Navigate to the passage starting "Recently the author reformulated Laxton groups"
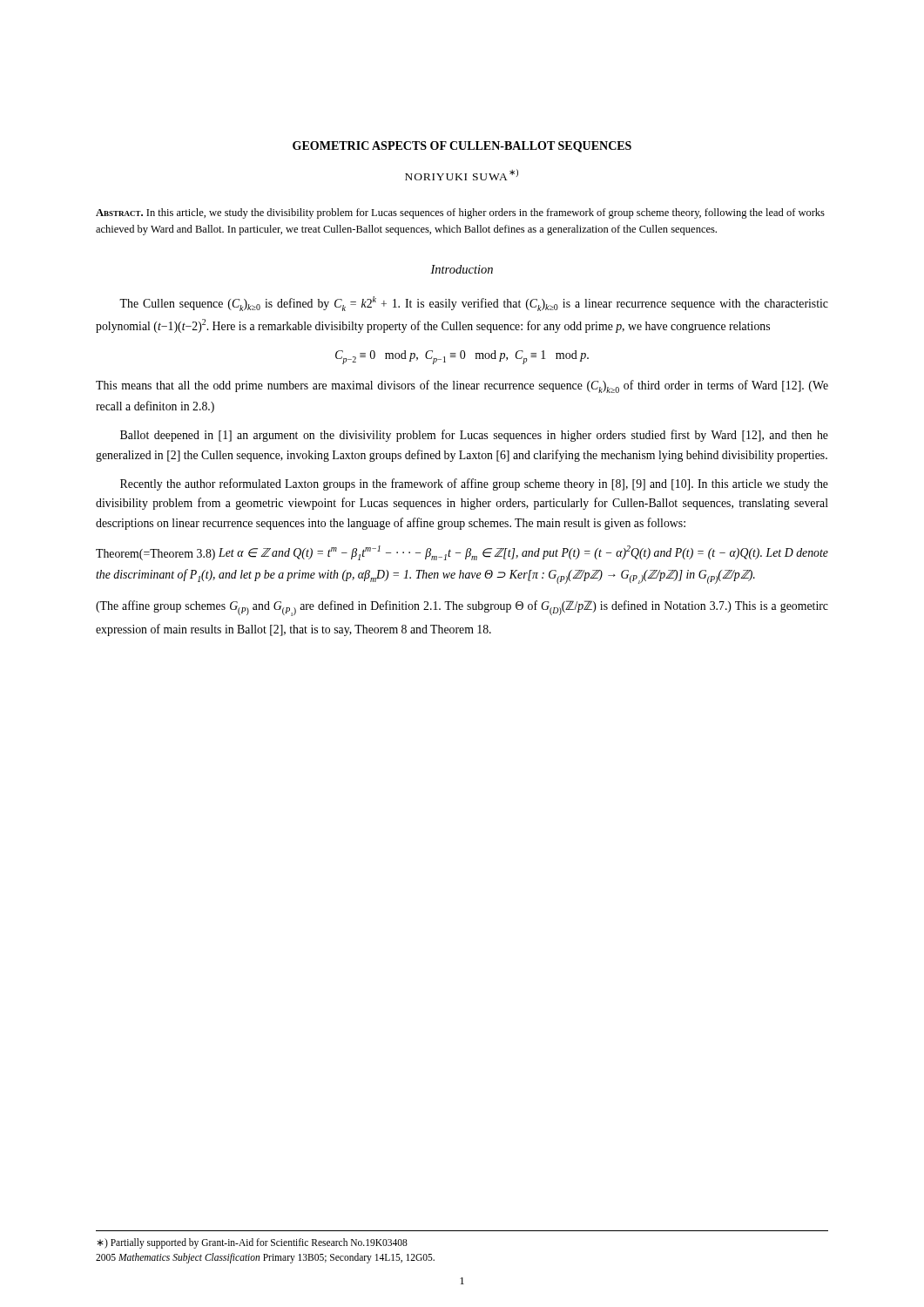The image size is (924, 1307). (x=462, y=503)
